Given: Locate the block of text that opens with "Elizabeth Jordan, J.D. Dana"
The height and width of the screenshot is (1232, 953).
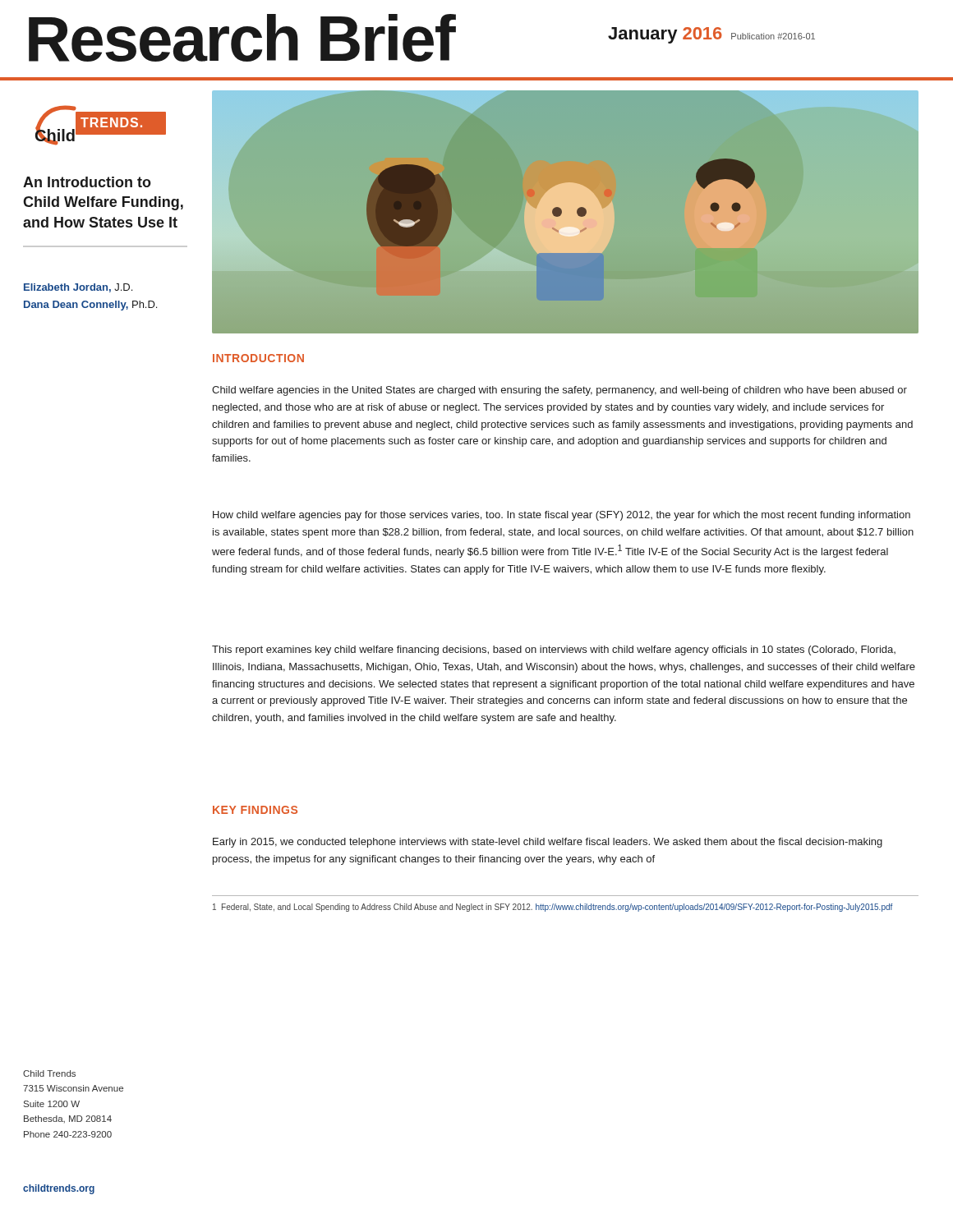Looking at the screenshot, I should [105, 296].
